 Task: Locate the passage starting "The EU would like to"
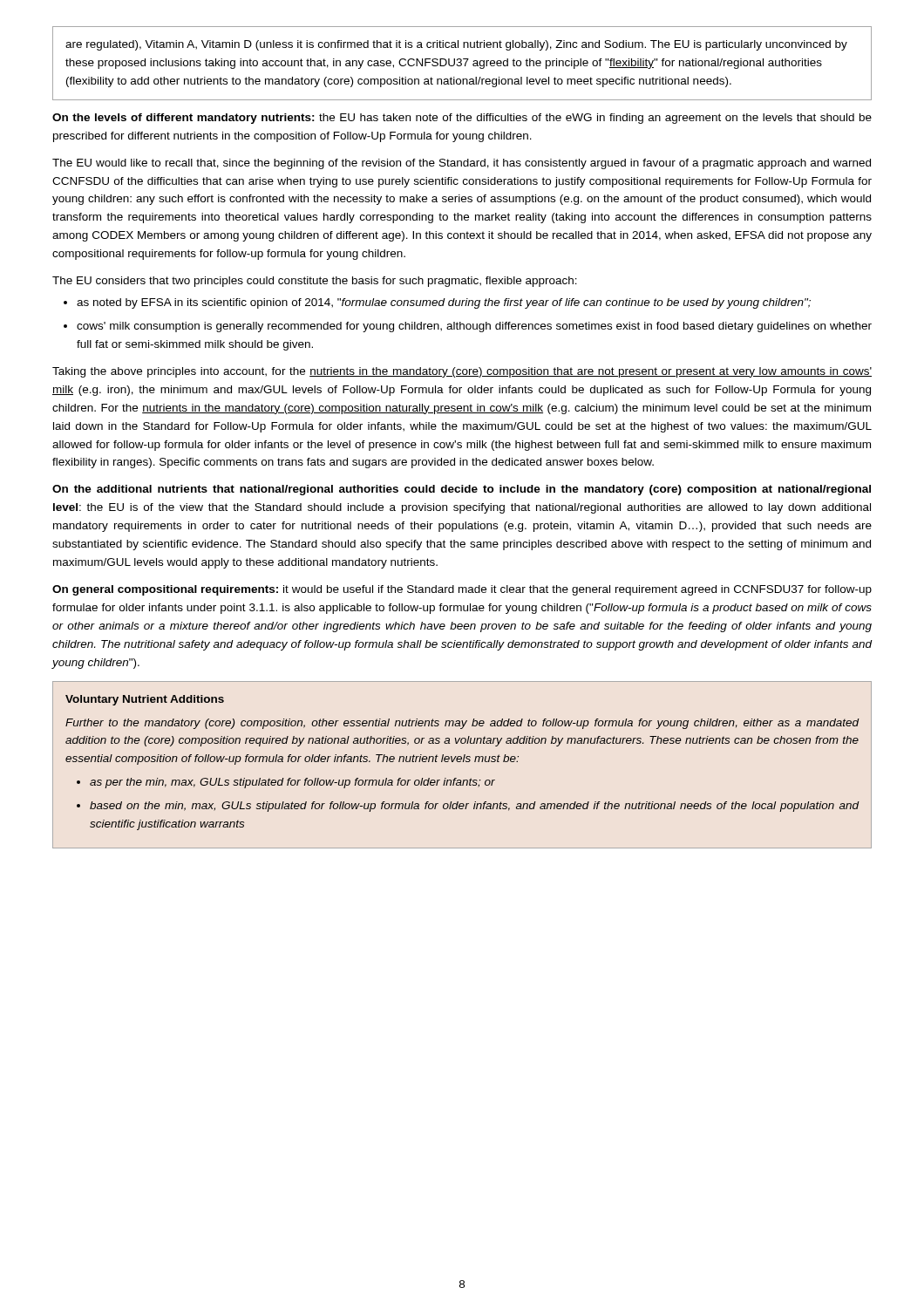click(462, 208)
